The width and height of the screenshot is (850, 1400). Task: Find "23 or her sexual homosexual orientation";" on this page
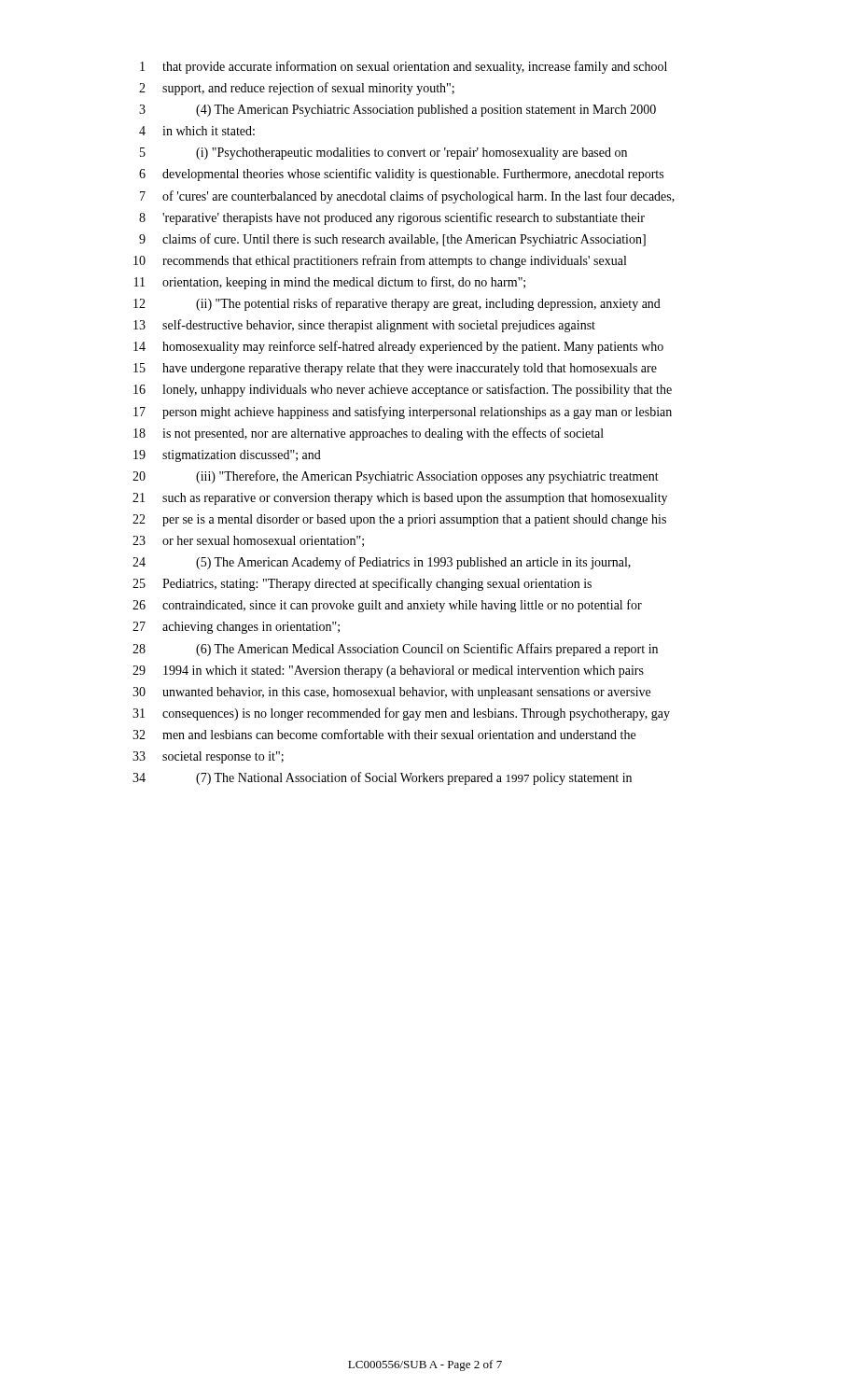[x=248, y=541]
